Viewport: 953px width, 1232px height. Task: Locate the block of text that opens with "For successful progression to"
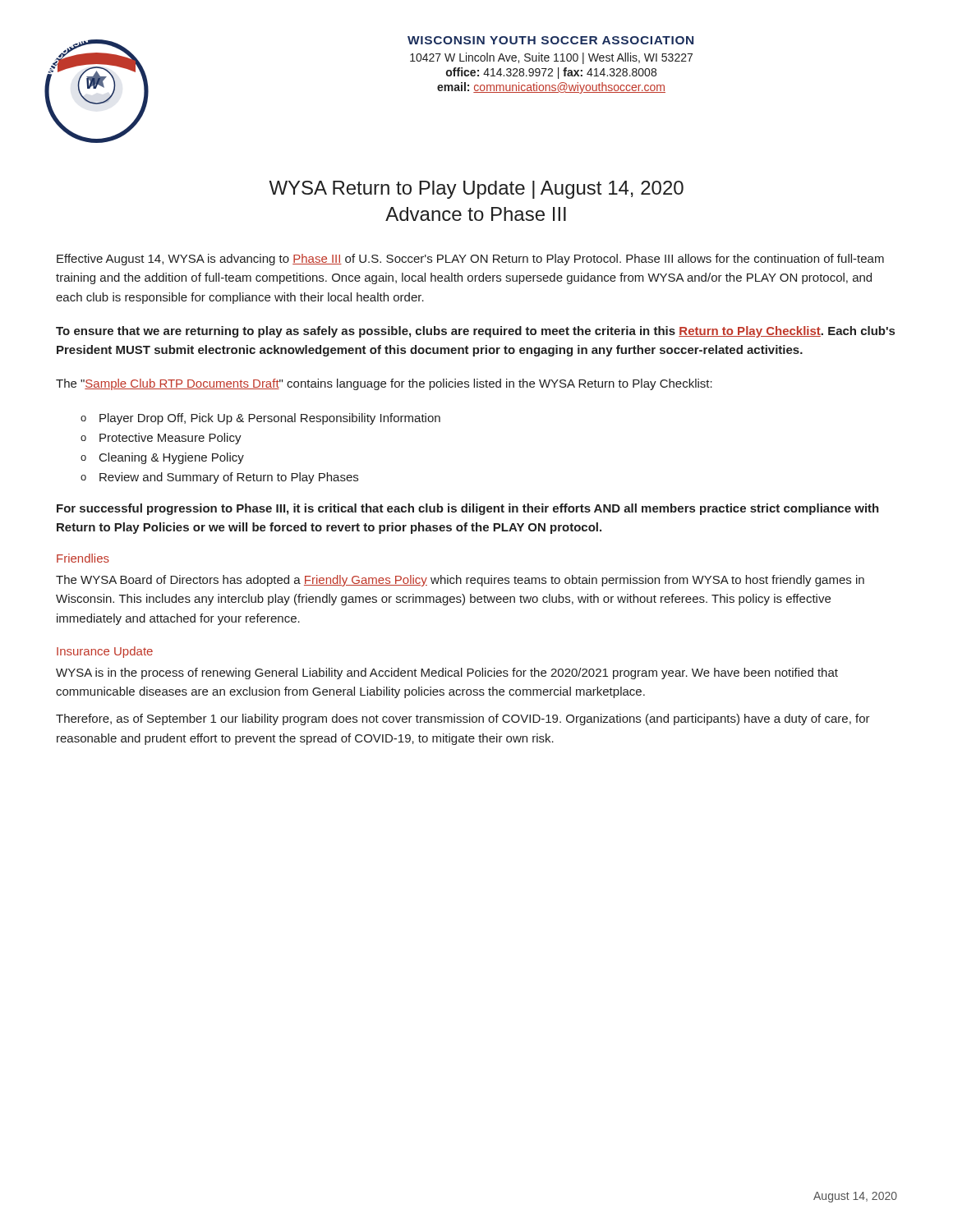(468, 517)
